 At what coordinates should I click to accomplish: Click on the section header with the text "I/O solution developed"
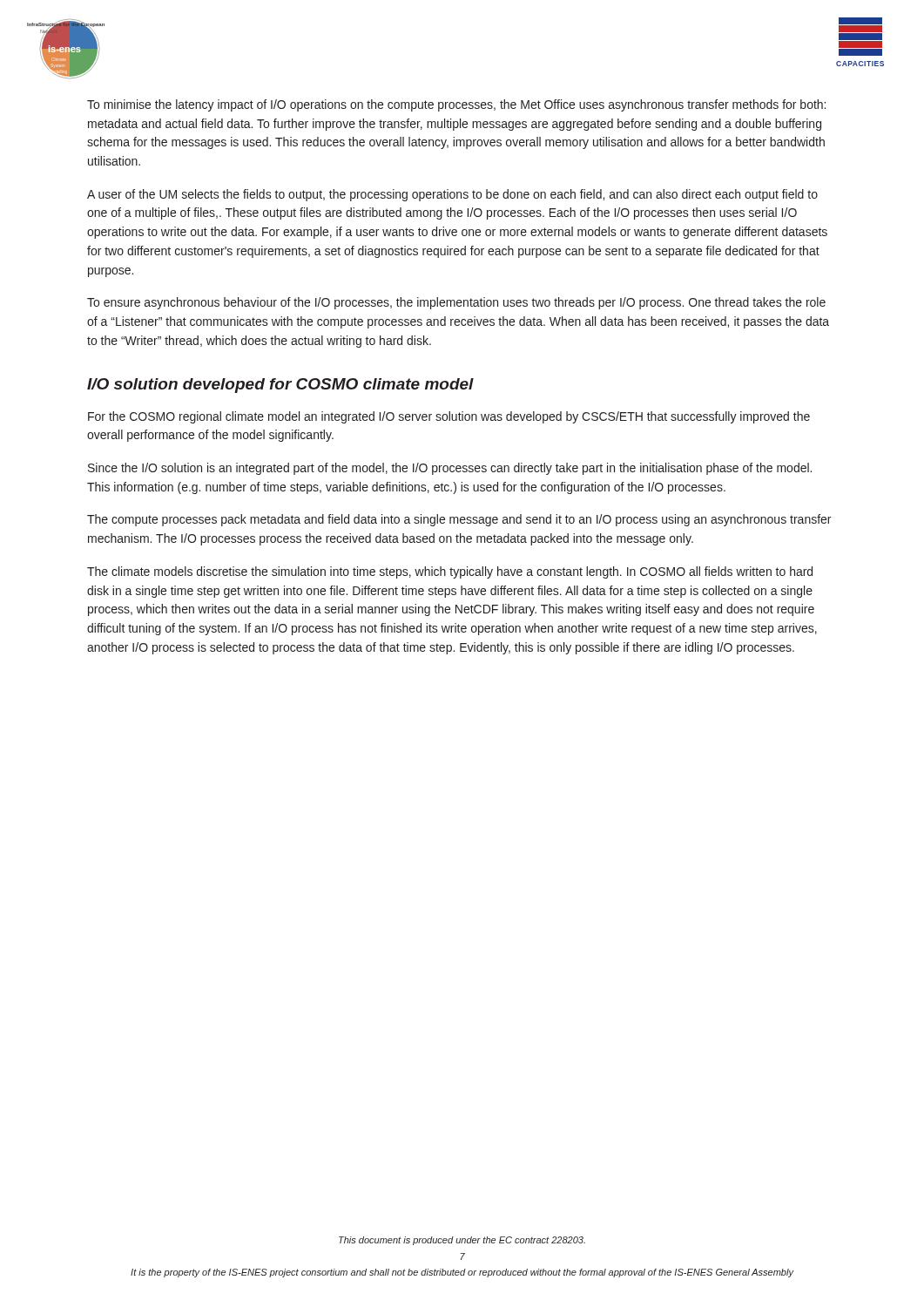pyautogui.click(x=462, y=384)
